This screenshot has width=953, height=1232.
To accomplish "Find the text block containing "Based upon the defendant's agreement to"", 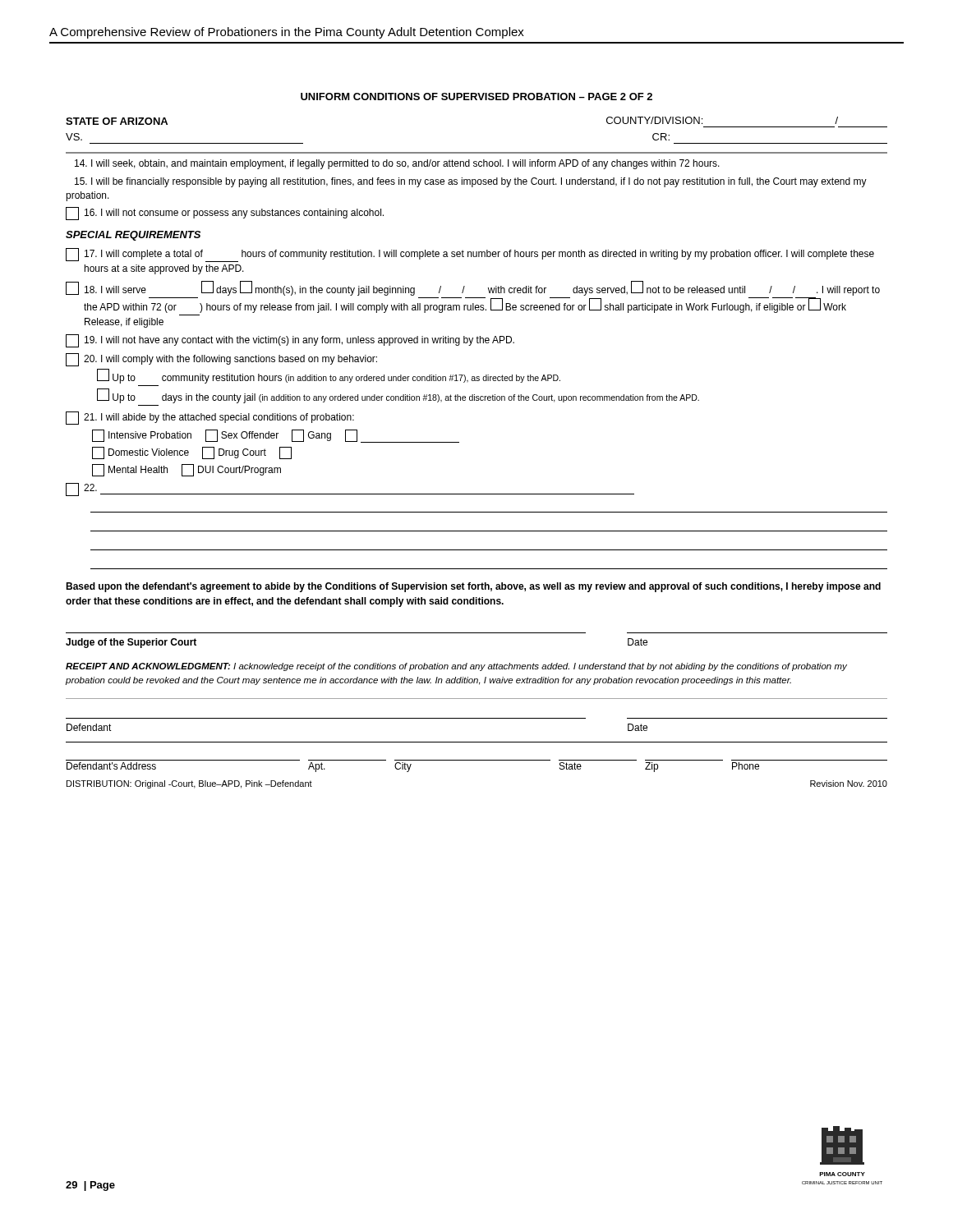I will coord(473,594).
